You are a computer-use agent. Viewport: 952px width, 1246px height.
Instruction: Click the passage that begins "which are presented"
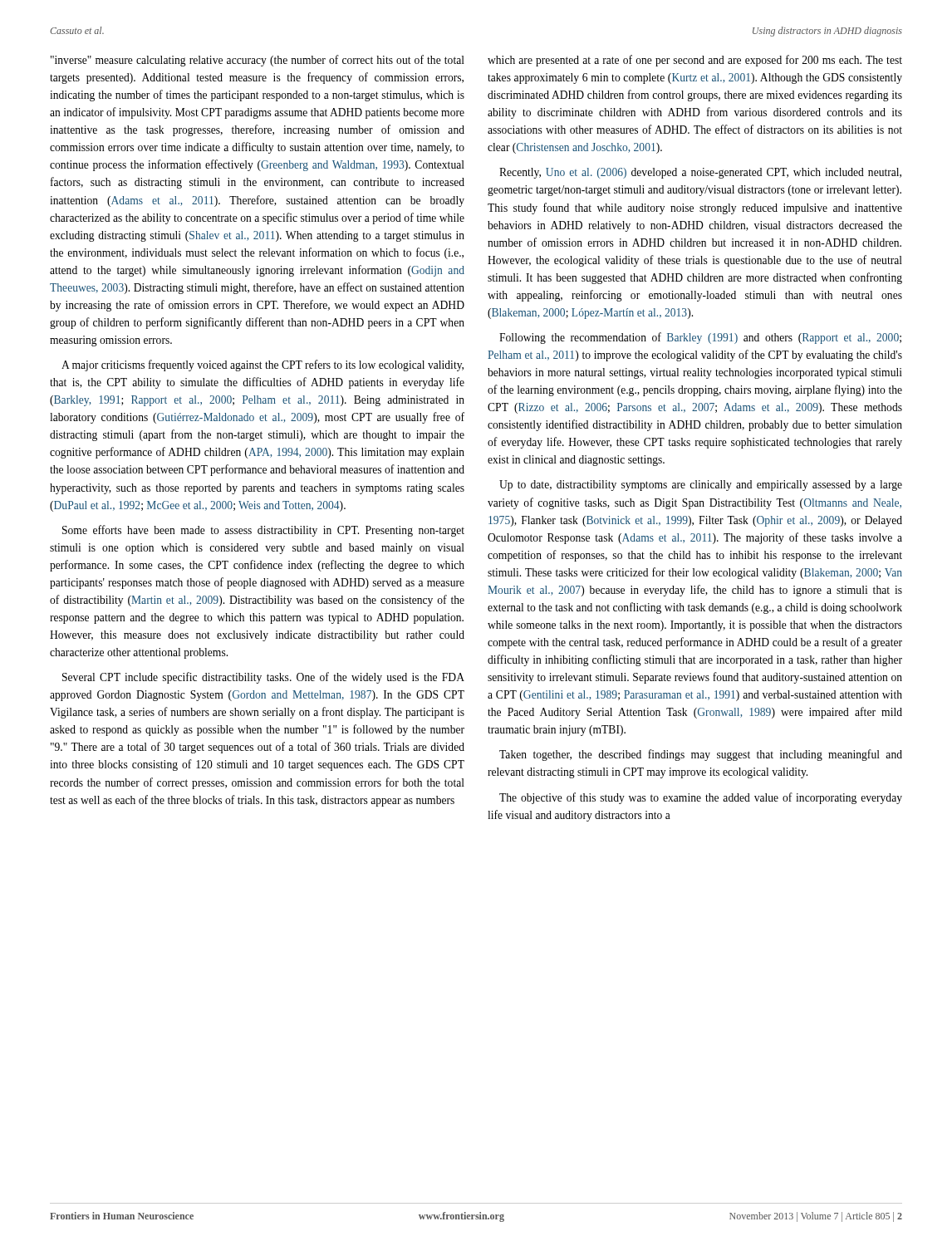point(695,438)
